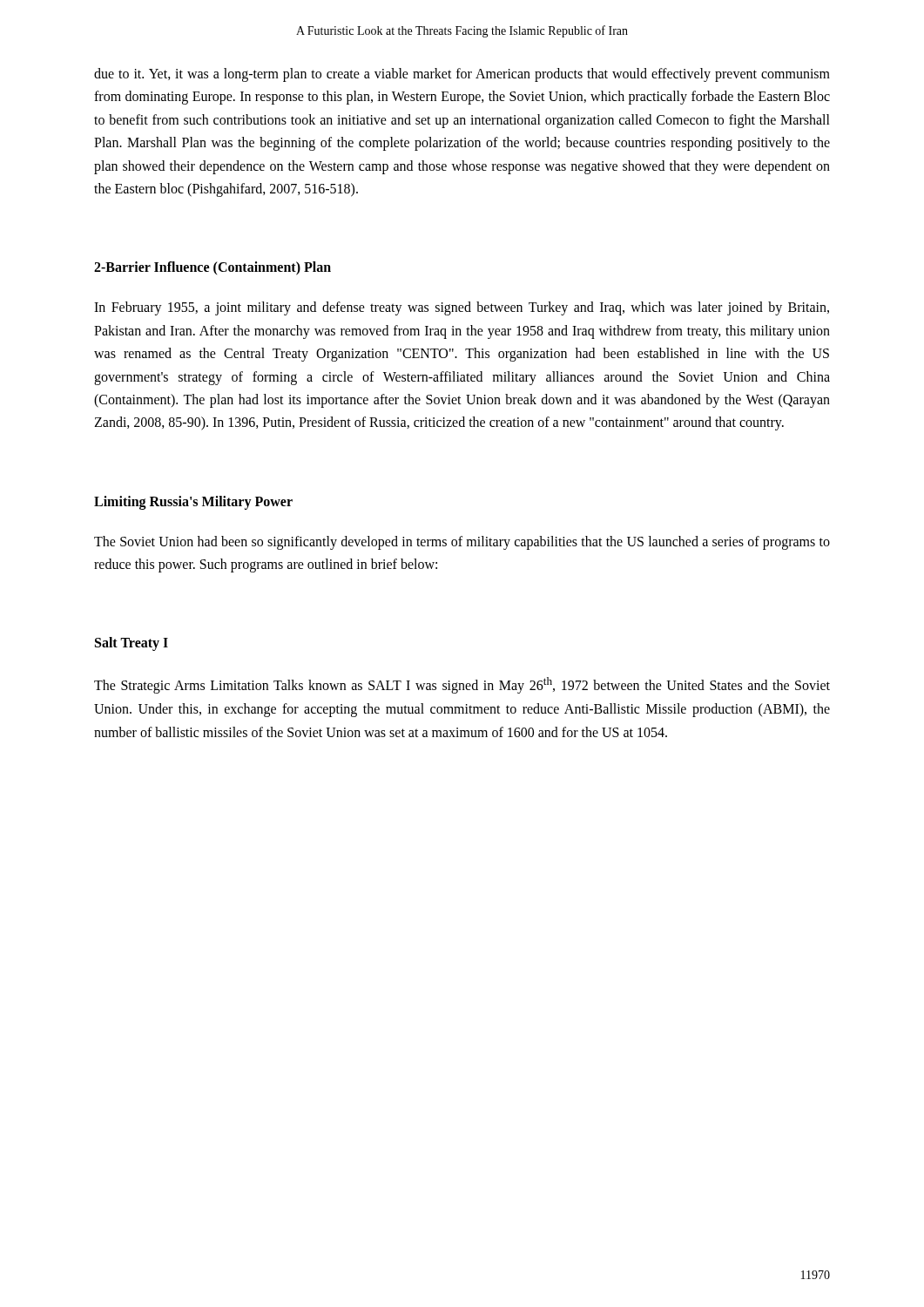The image size is (924, 1307).
Task: Navigate to the block starting "The Strategic Arms Limitation Talks"
Action: point(462,707)
